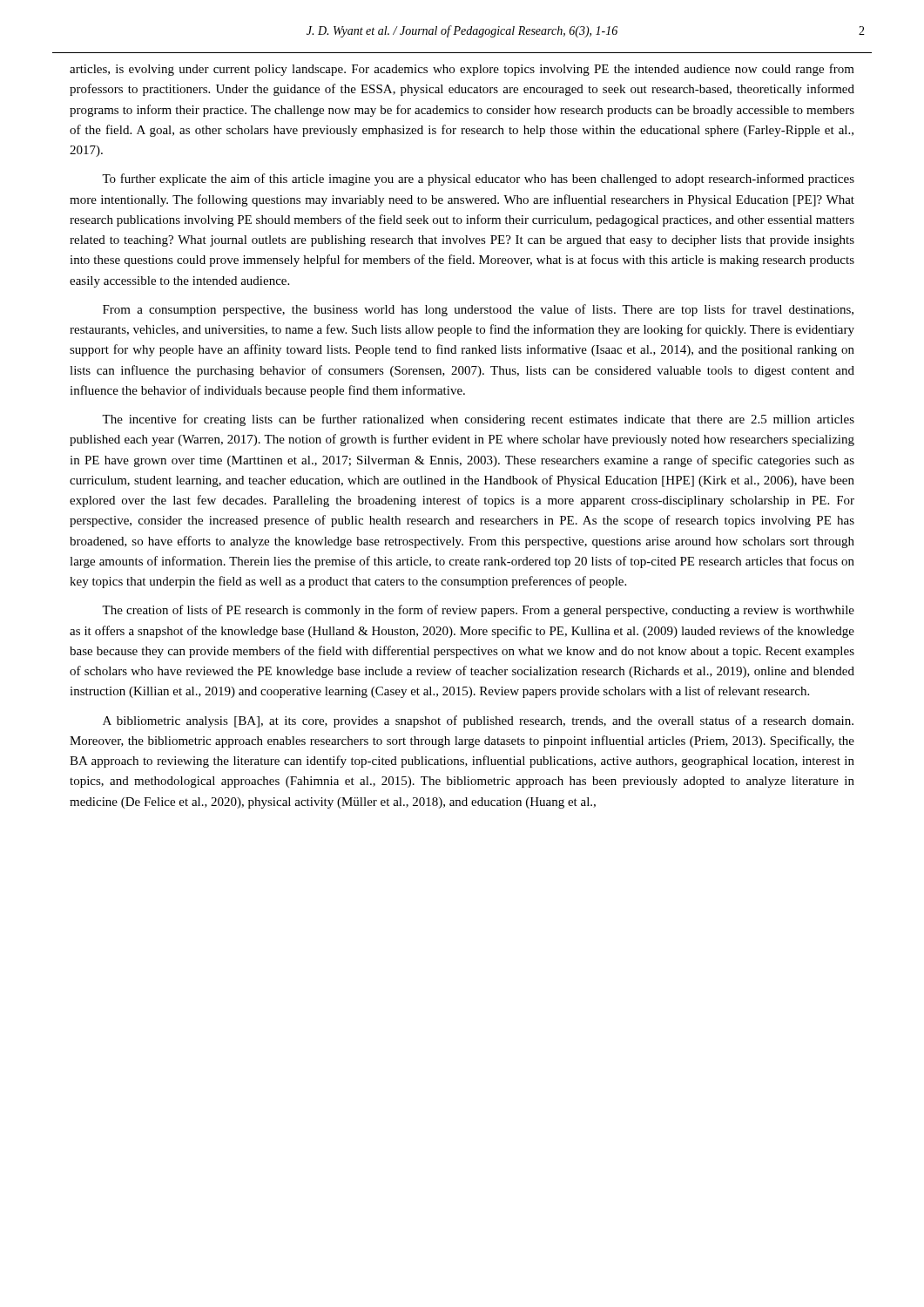Find the passage starting "A bibliometric analysis [BA], at its core, provides"
Screen dimensions: 1307x924
[x=462, y=761]
